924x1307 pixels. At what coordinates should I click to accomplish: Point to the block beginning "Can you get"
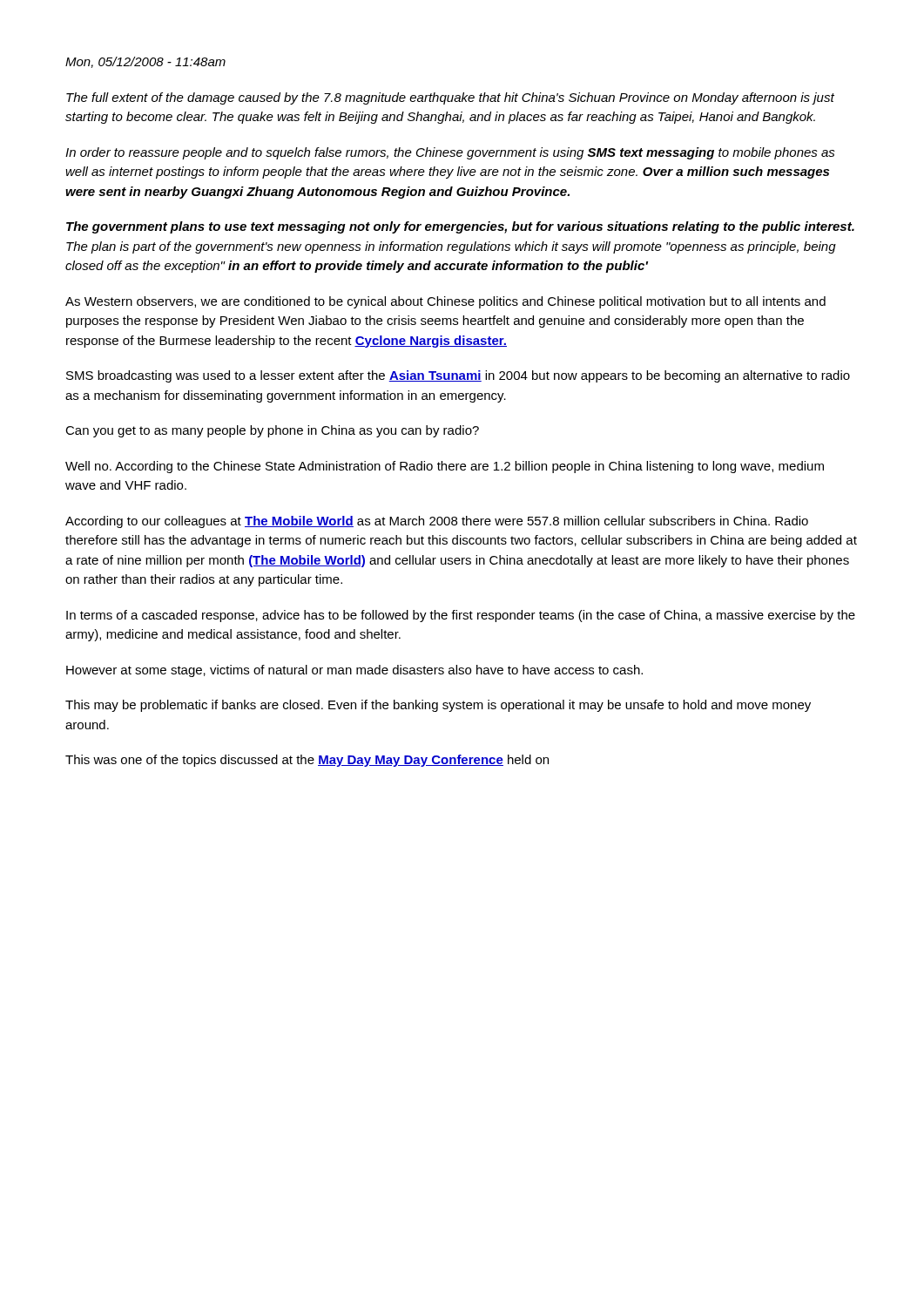(272, 430)
